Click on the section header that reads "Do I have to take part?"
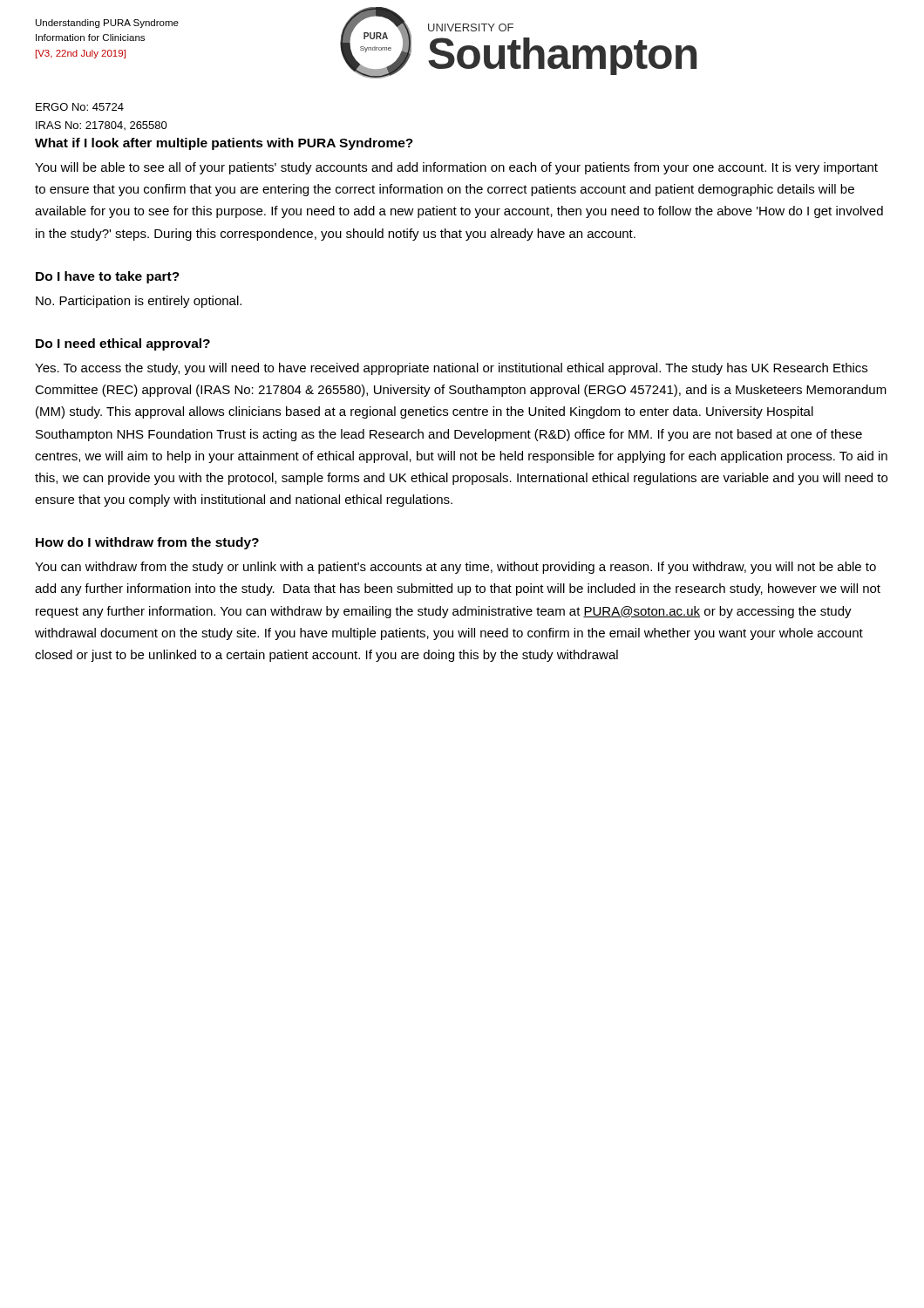 [x=107, y=276]
